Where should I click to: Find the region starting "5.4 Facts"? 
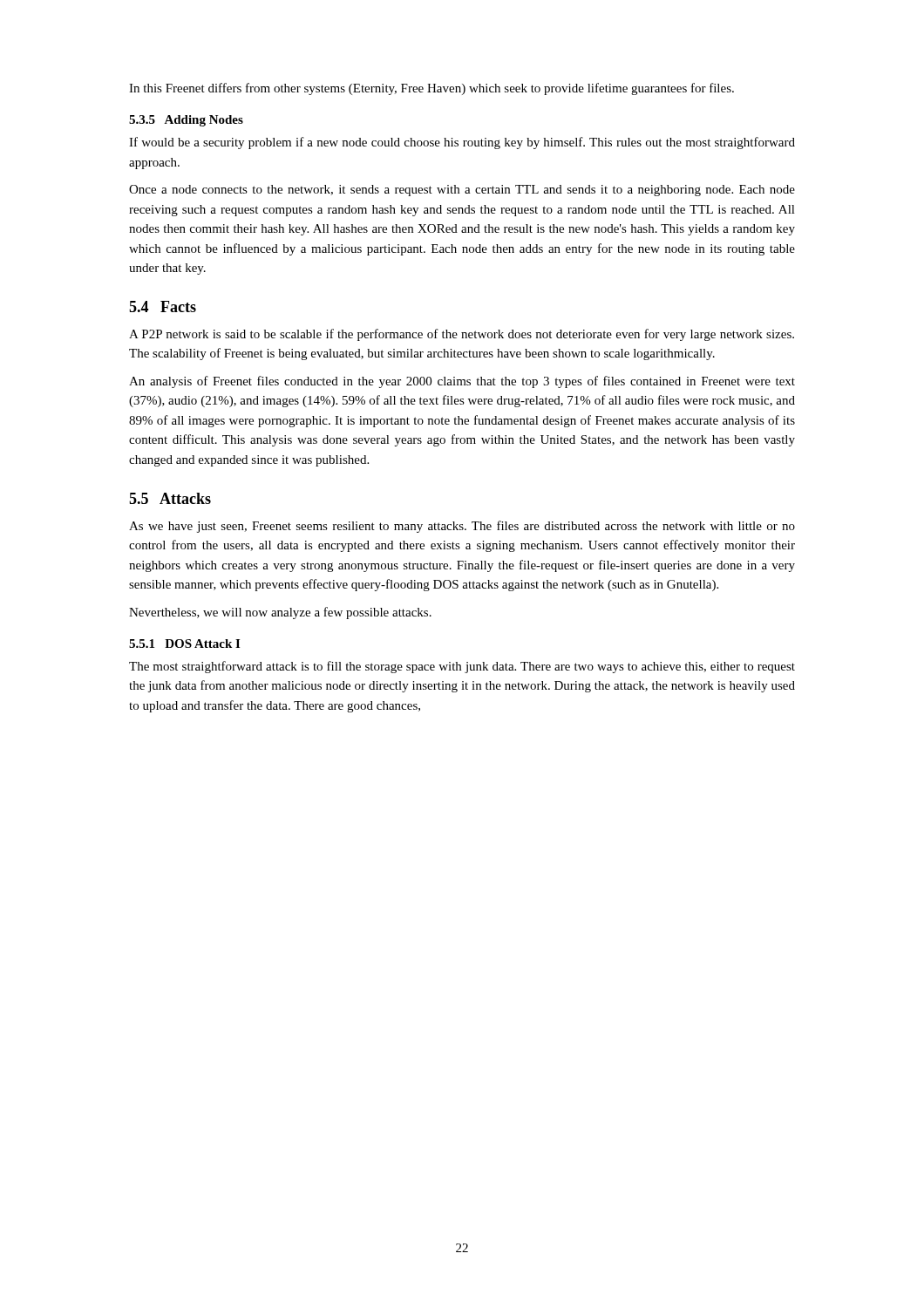[x=163, y=307]
